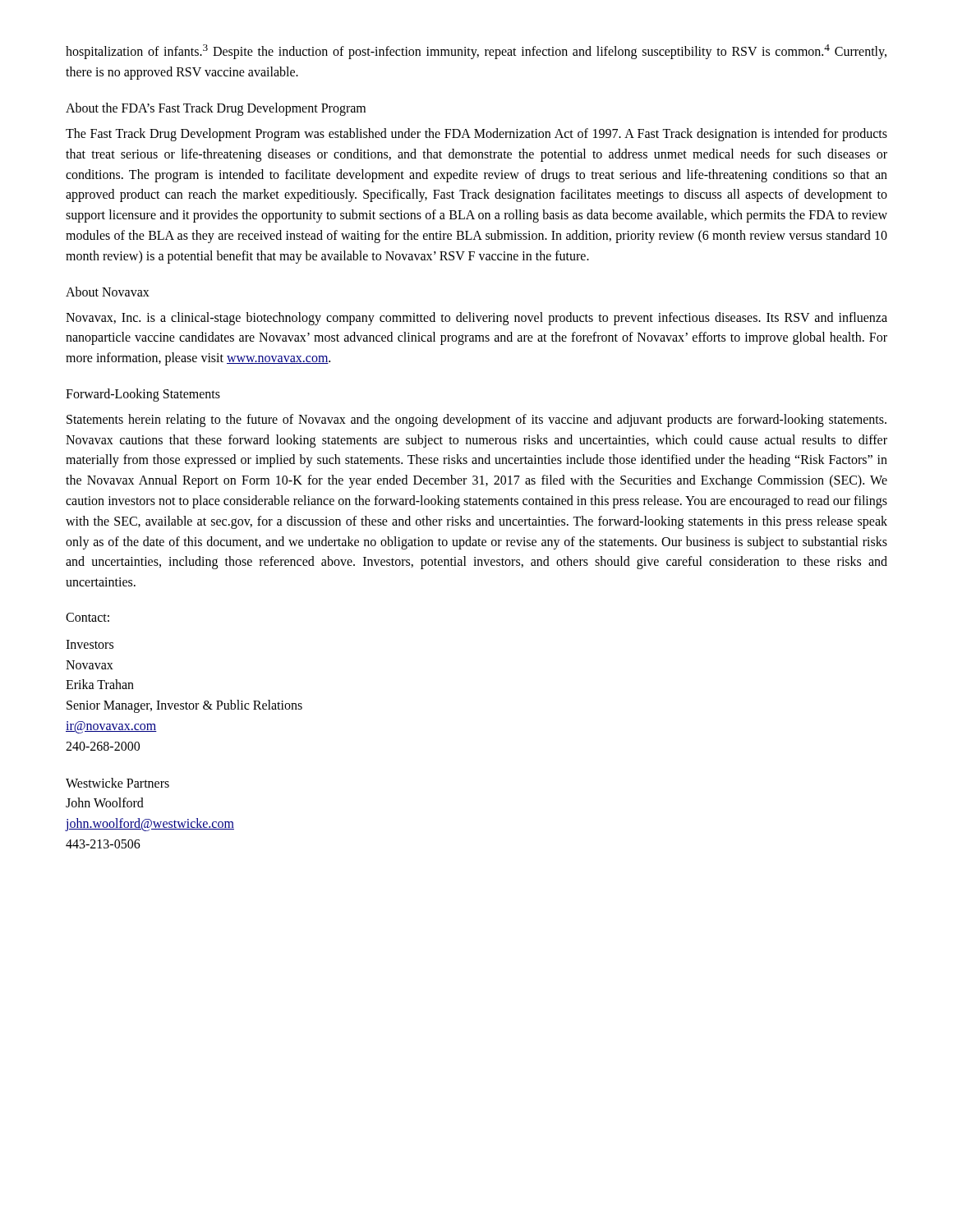Point to the element starting "About the FDA’s Fast Track Drug Development"

[216, 108]
